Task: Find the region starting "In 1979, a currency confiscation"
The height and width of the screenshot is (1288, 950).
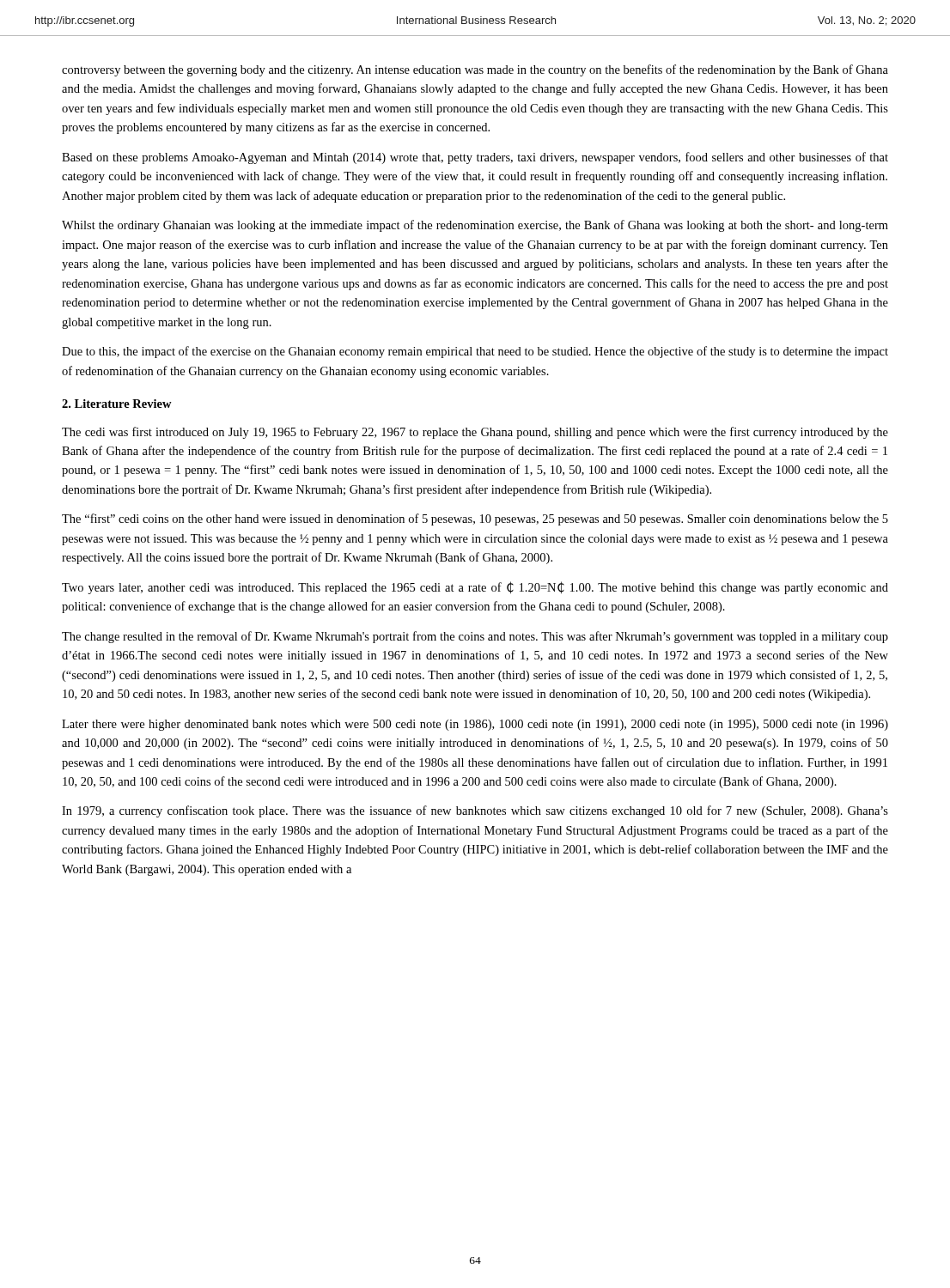Action: (x=475, y=840)
